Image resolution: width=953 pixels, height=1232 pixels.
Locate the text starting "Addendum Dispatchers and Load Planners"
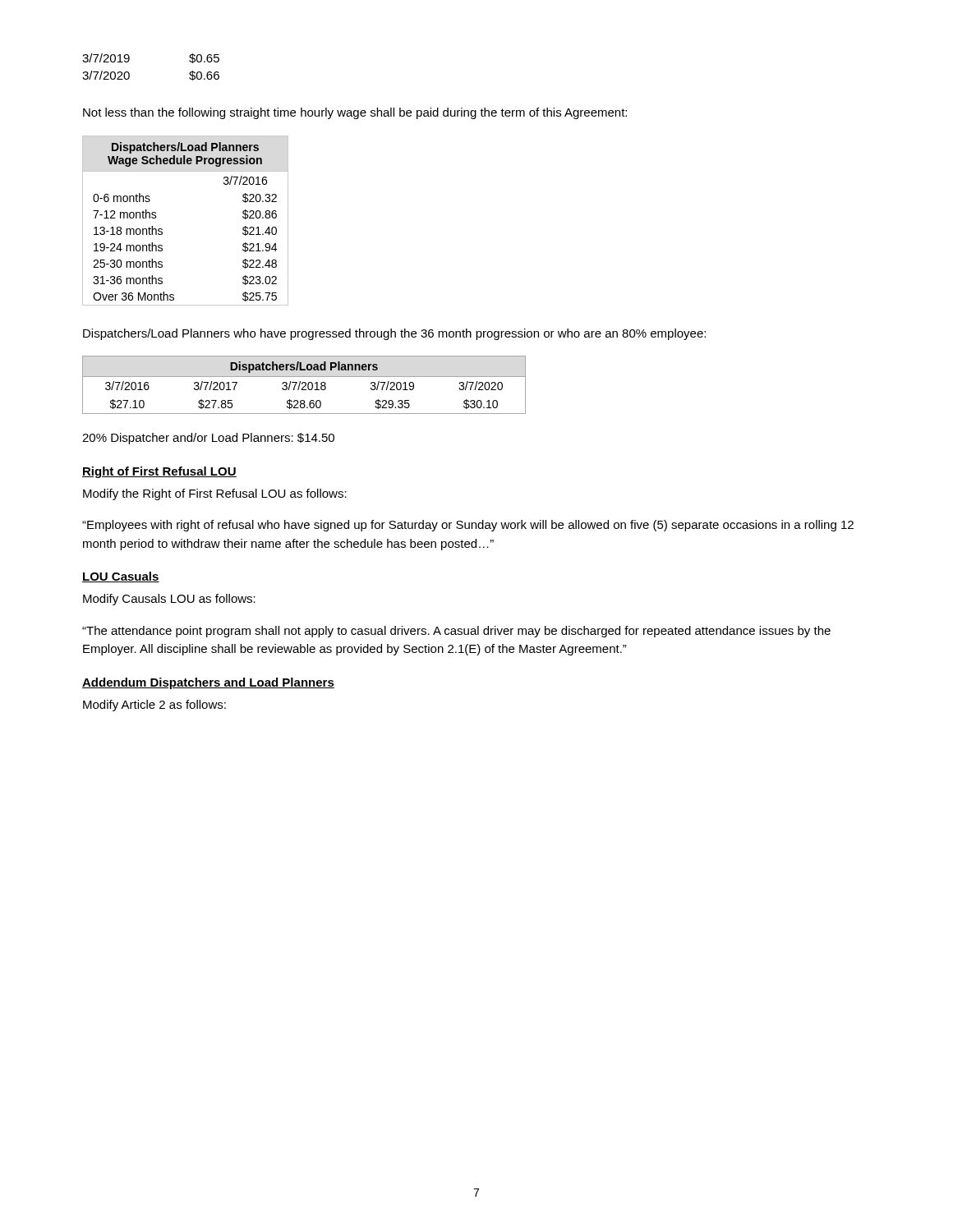pyautogui.click(x=208, y=682)
